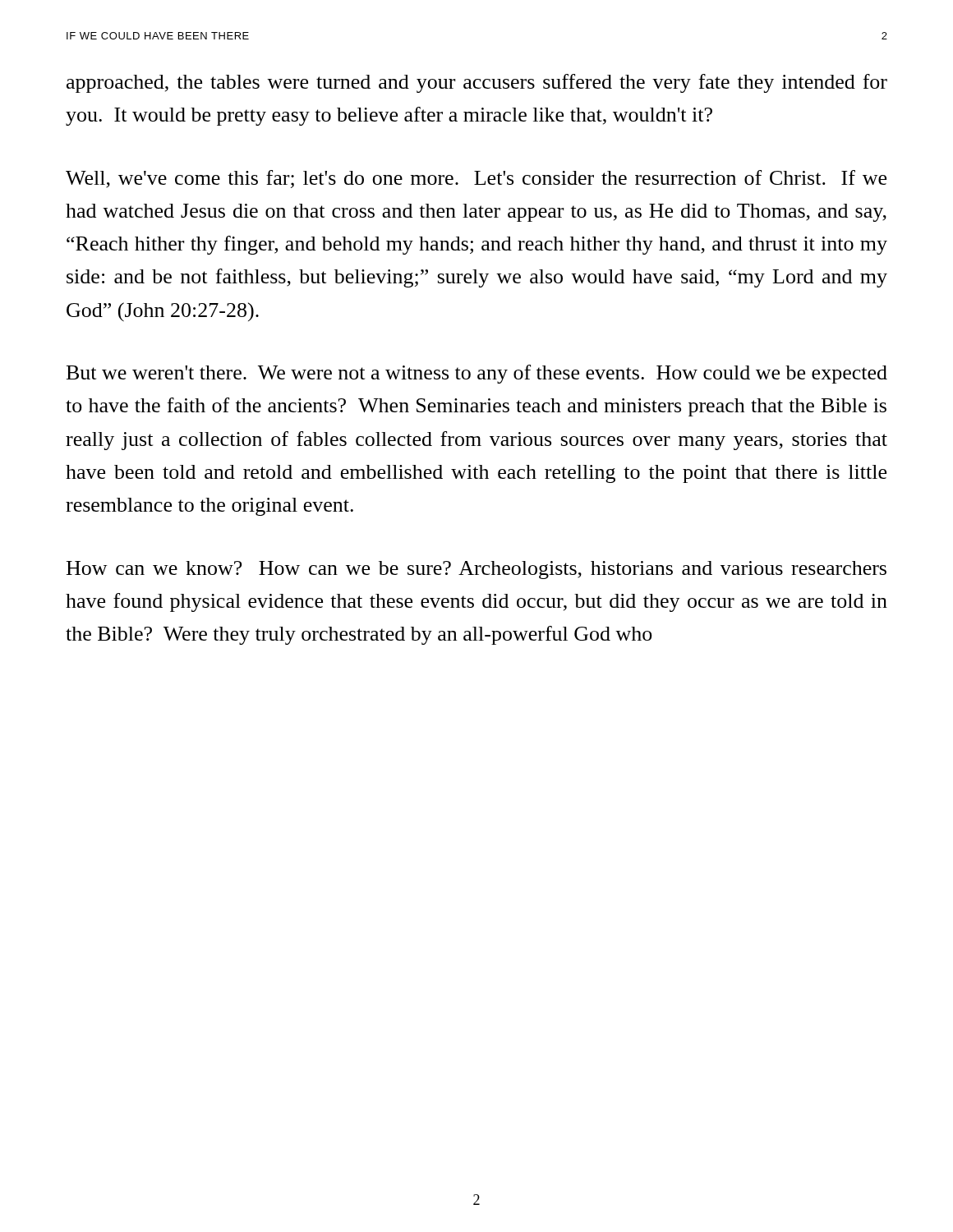953x1232 pixels.
Task: Find the text block that says "Well, we've come this"
Action: click(476, 244)
